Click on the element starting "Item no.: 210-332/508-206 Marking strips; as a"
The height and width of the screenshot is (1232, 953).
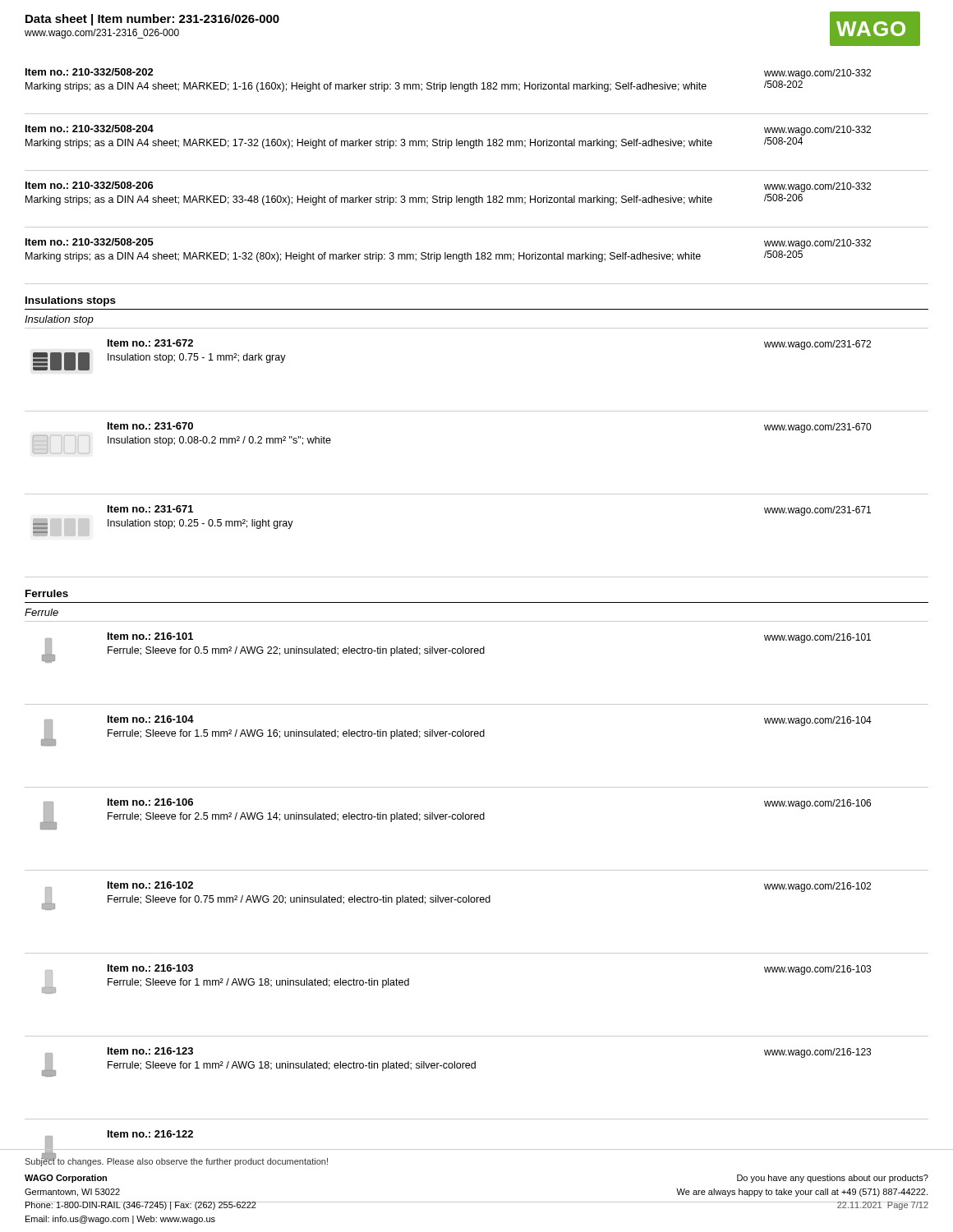coord(476,193)
